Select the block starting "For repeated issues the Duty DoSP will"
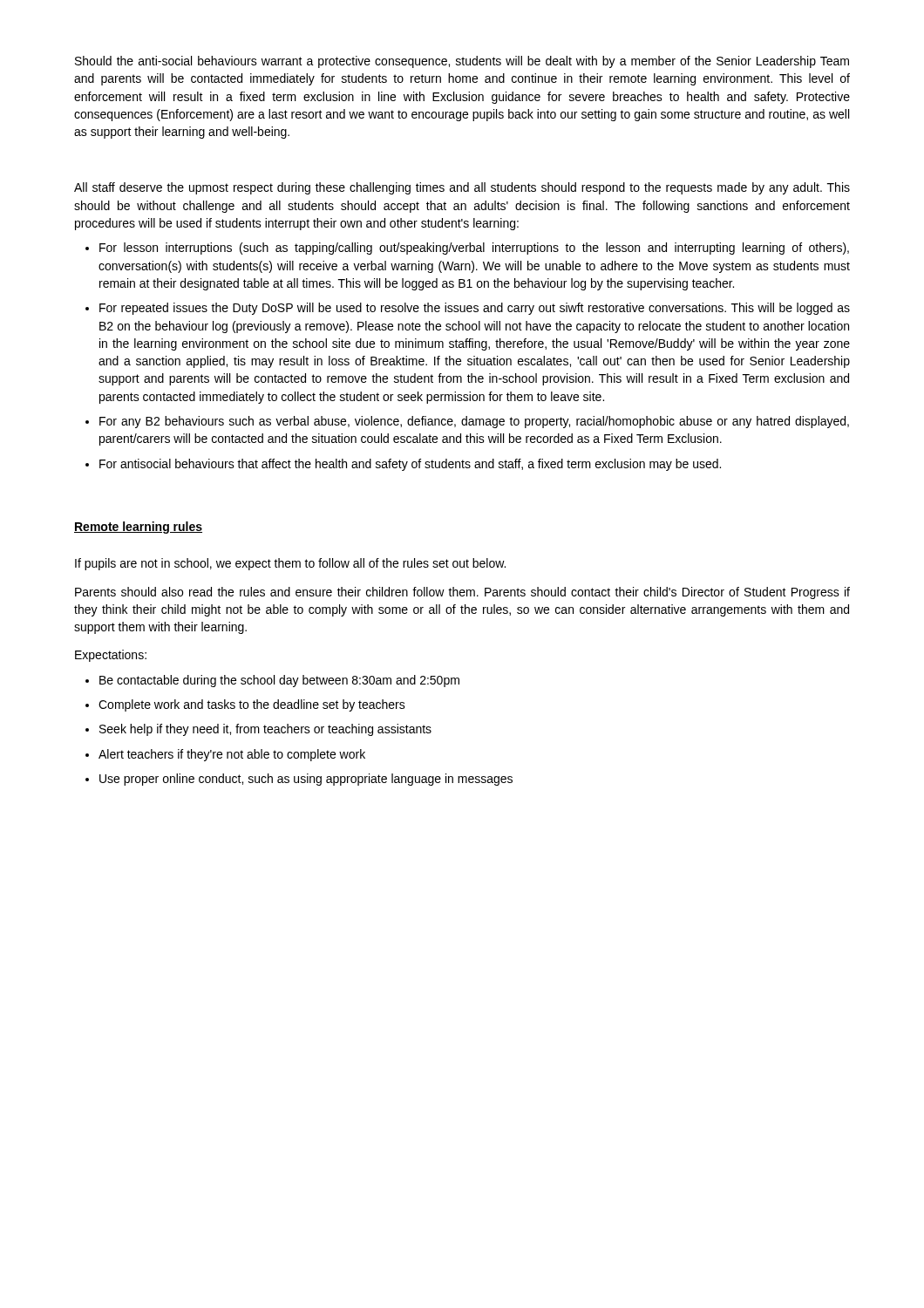The height and width of the screenshot is (1308, 924). tap(474, 352)
